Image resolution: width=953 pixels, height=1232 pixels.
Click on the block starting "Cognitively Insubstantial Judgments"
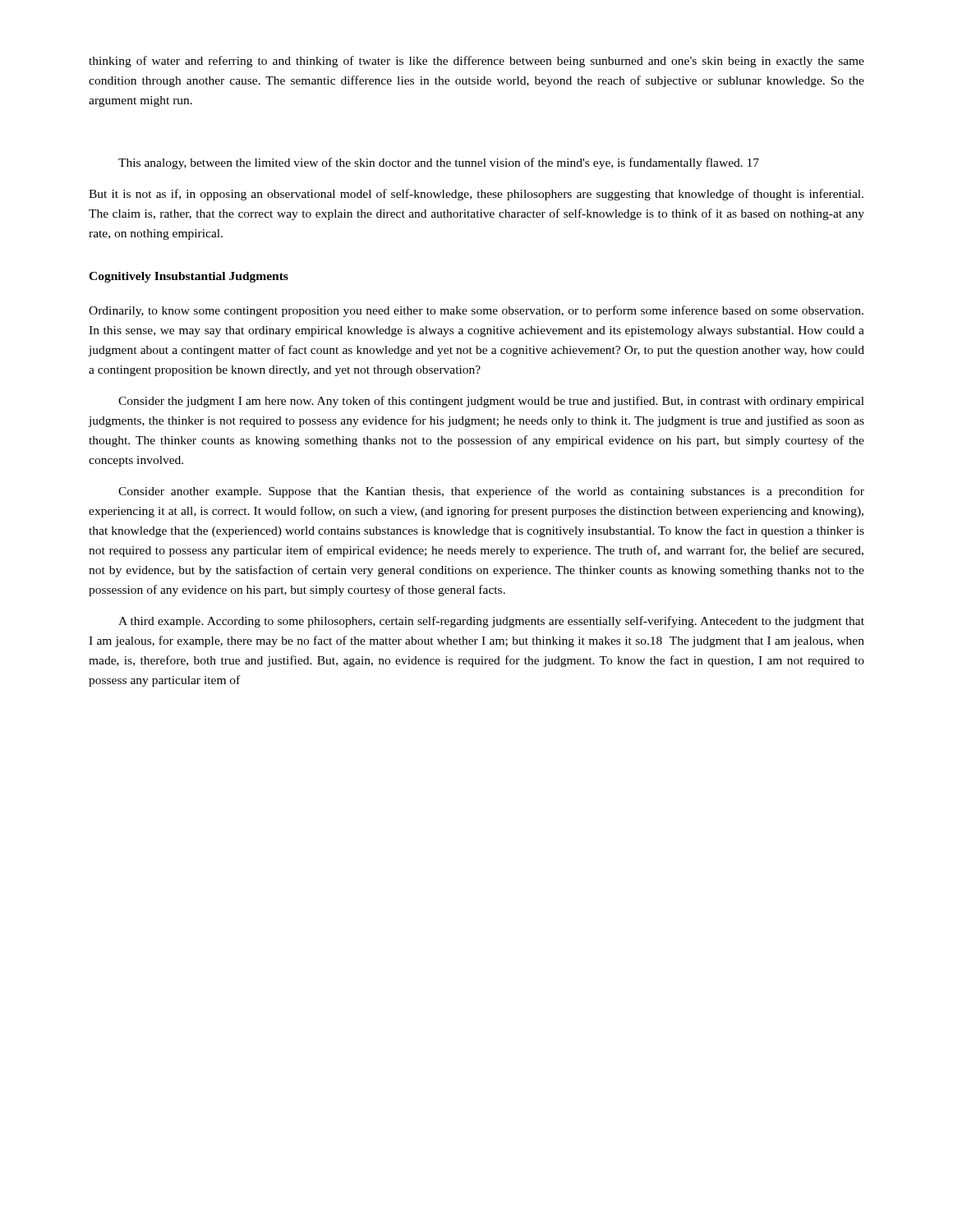tap(189, 276)
